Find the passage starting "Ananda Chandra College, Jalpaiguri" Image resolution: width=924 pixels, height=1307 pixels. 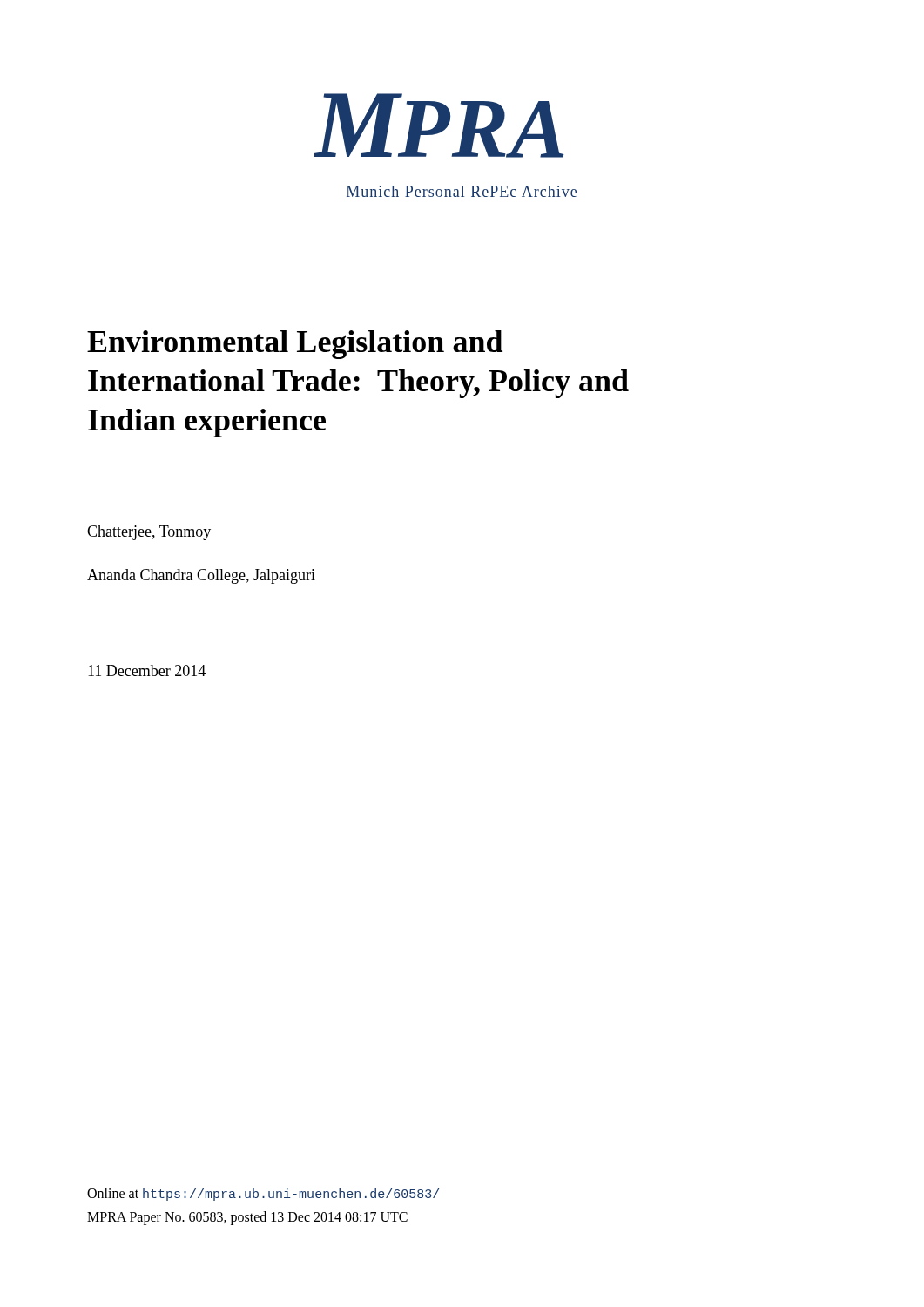[x=201, y=575]
